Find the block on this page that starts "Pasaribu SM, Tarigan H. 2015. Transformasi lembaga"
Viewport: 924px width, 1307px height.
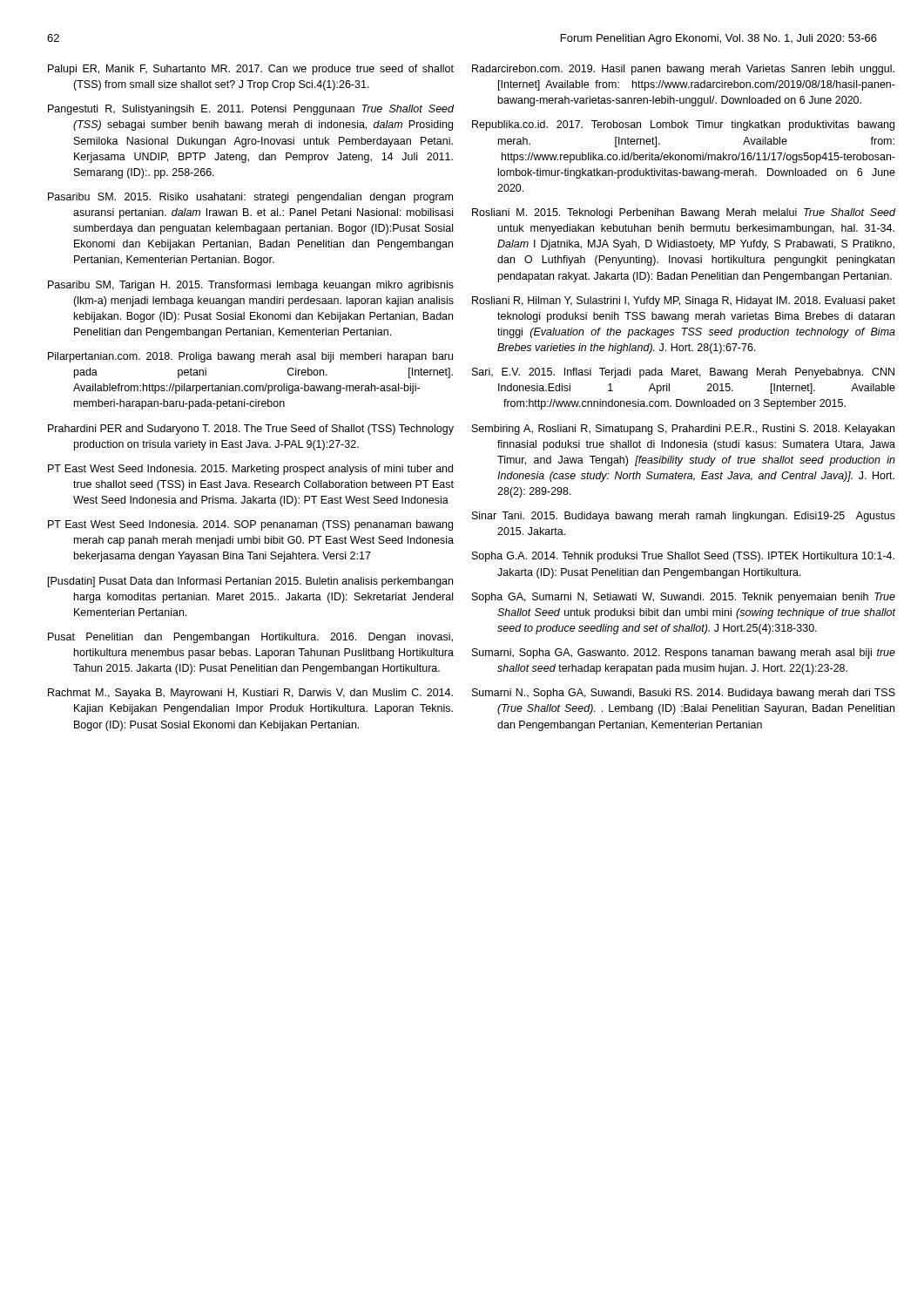pos(250,308)
